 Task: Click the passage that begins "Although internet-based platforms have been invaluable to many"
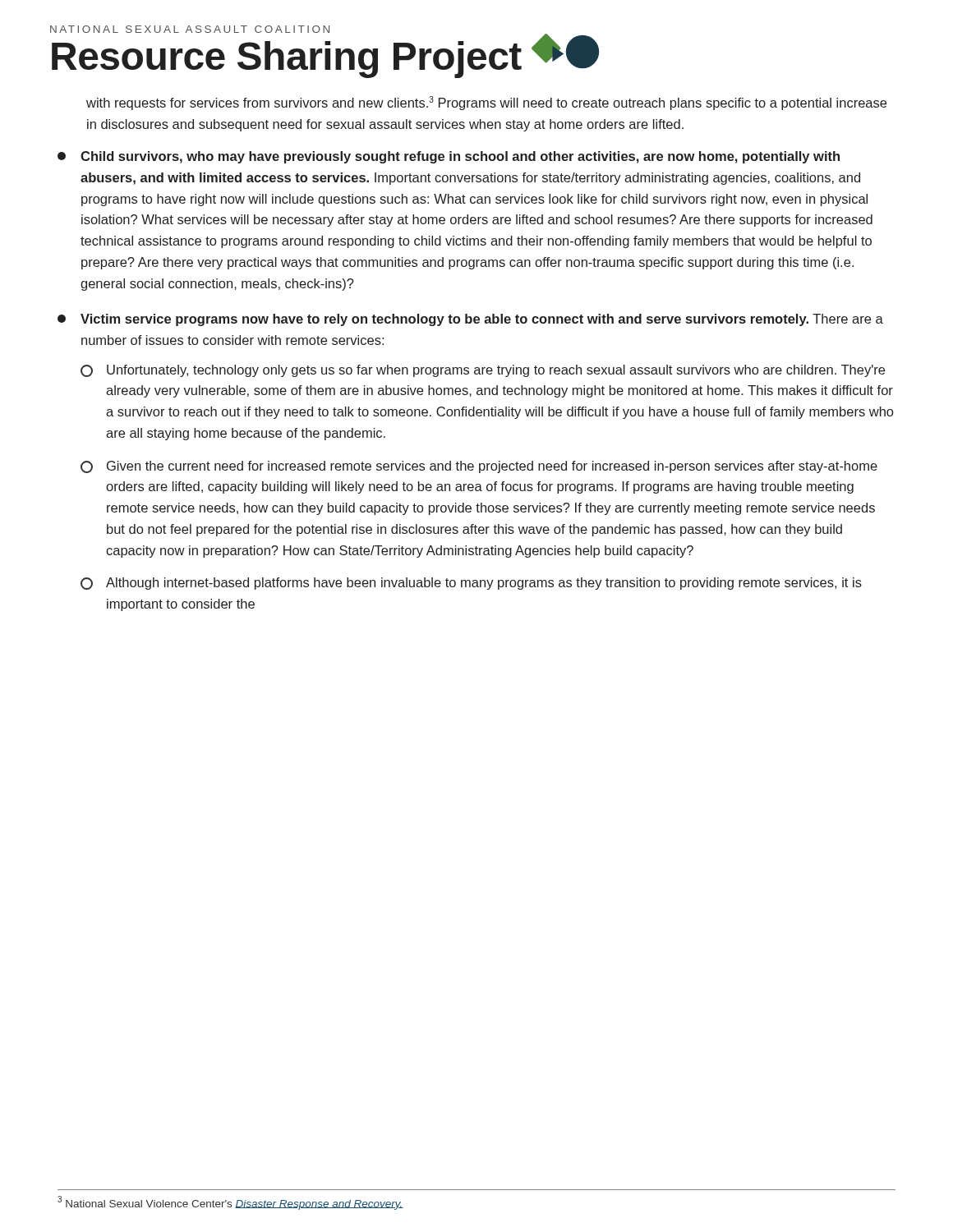pos(488,594)
